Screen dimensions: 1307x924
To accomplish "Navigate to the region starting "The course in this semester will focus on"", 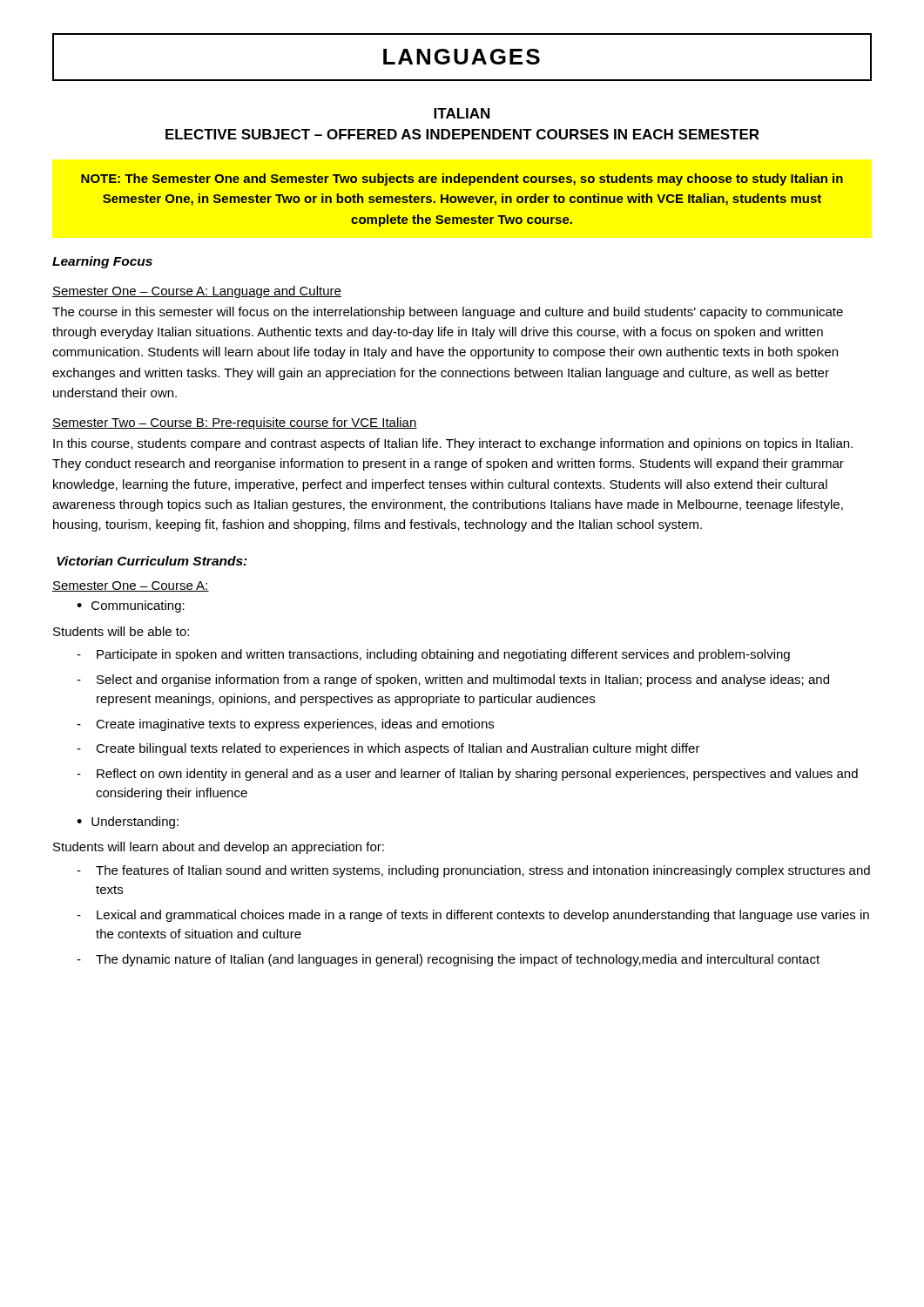I will [x=448, y=352].
